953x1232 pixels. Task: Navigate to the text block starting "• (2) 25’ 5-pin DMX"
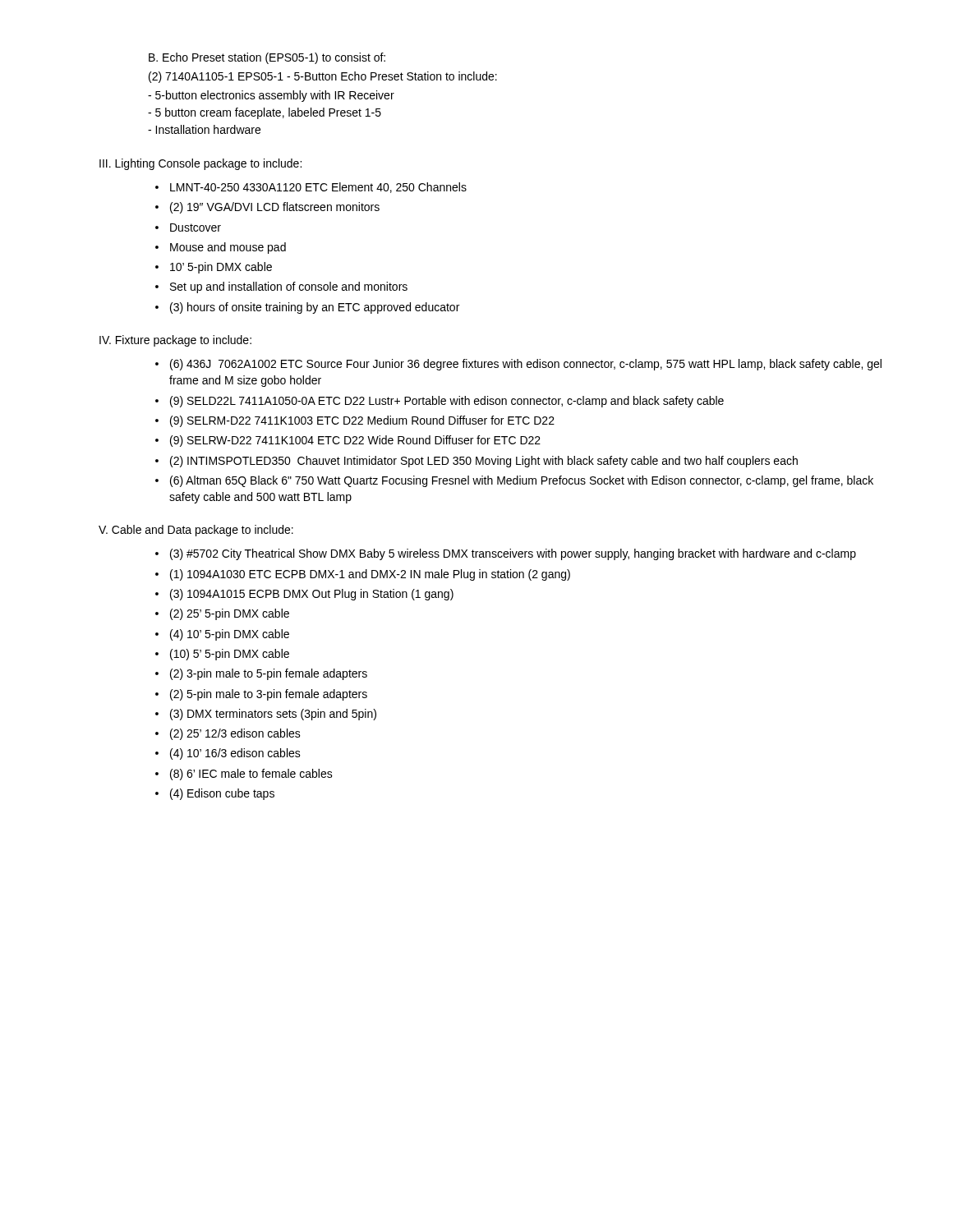click(222, 614)
